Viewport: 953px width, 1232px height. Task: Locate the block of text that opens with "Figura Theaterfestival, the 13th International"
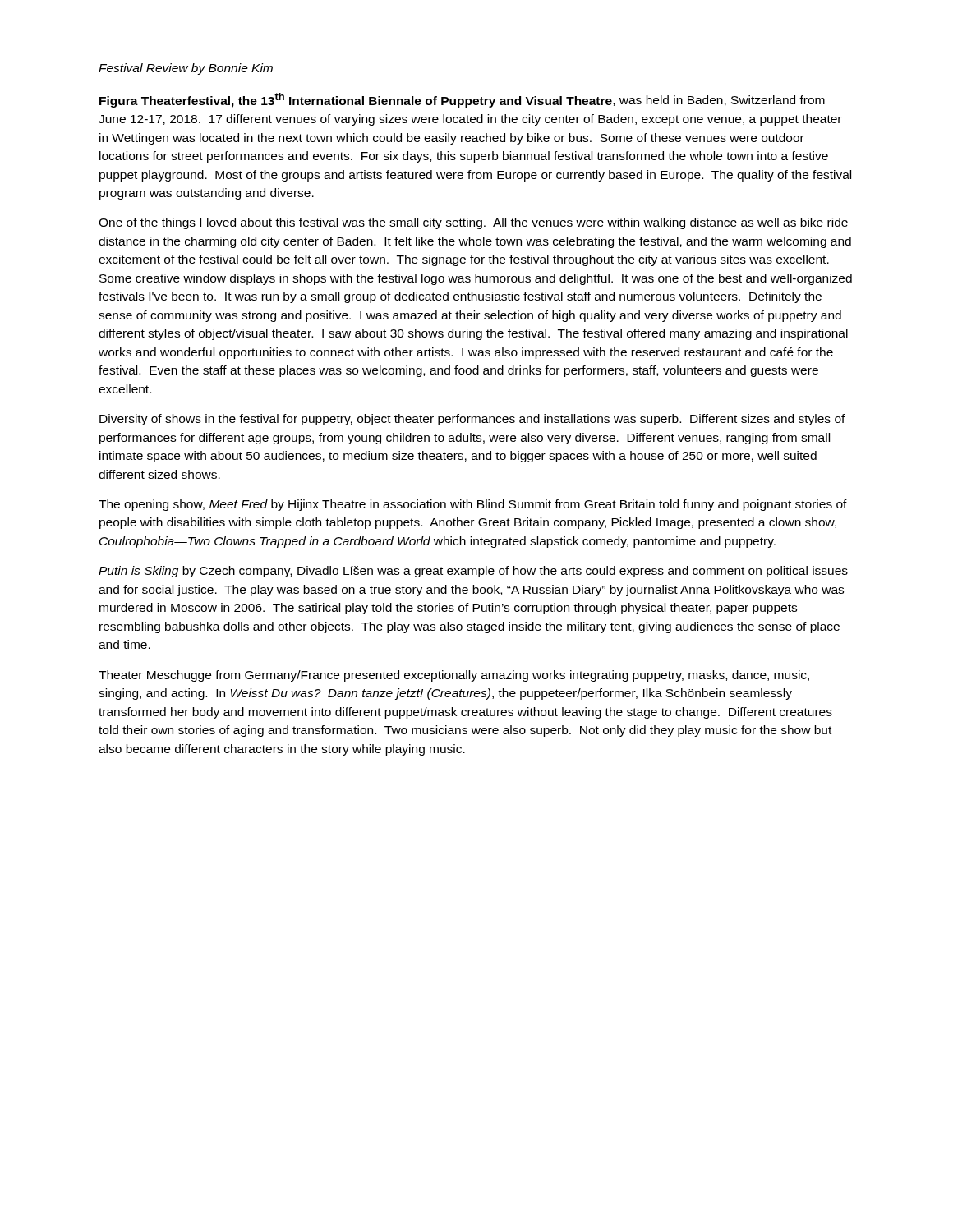coord(475,145)
